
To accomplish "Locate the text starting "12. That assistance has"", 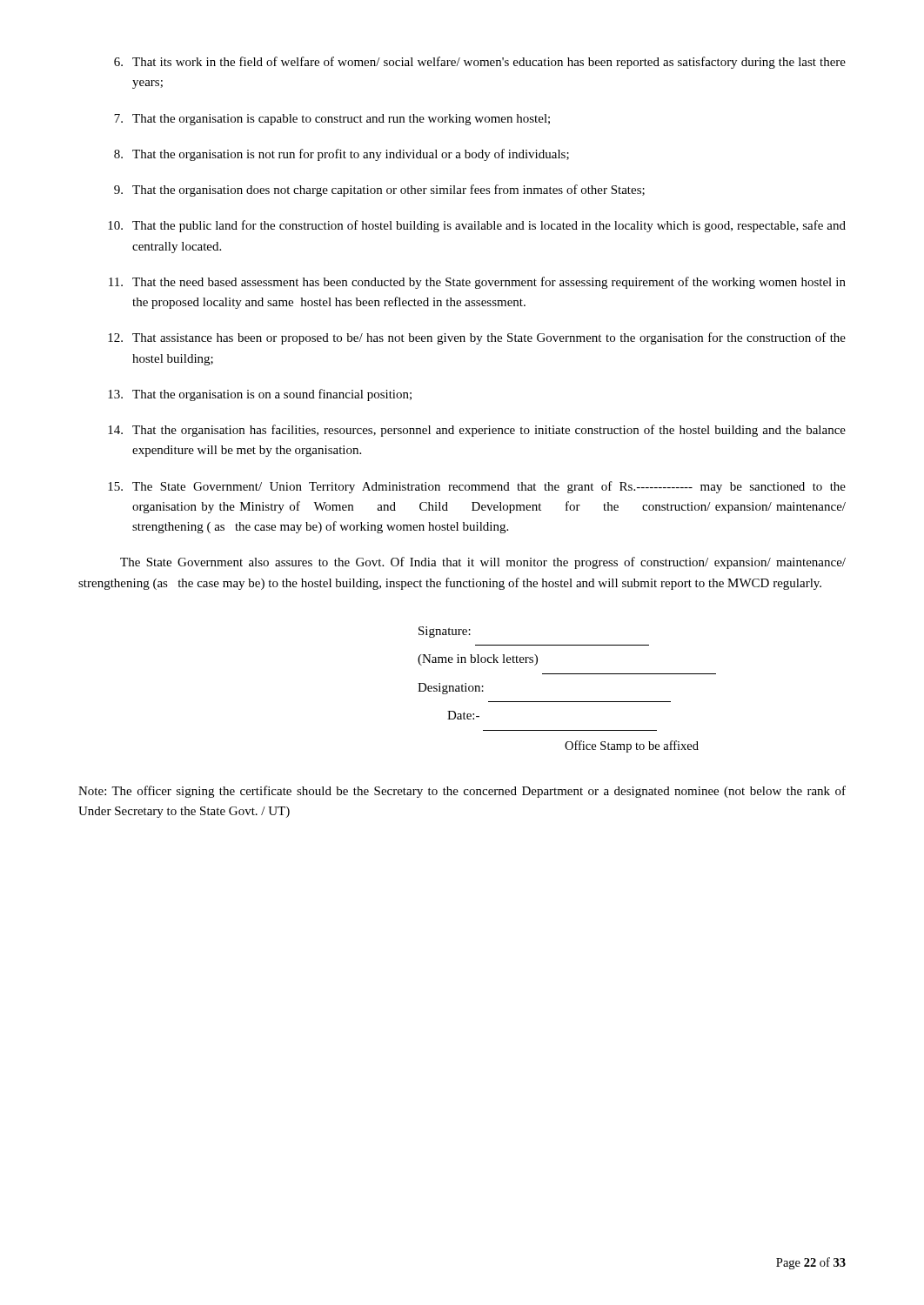I will (462, 348).
